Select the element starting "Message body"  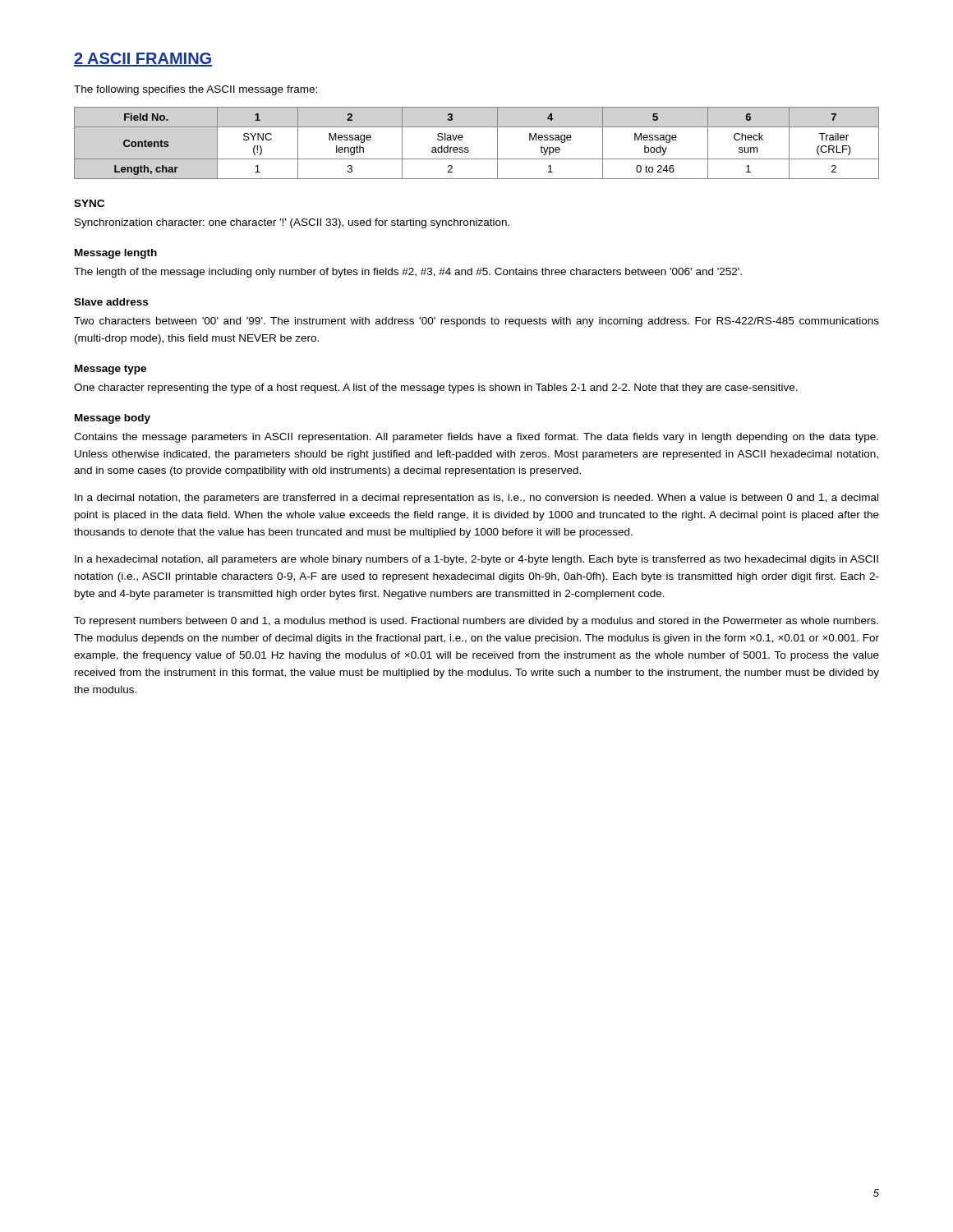tap(112, 417)
